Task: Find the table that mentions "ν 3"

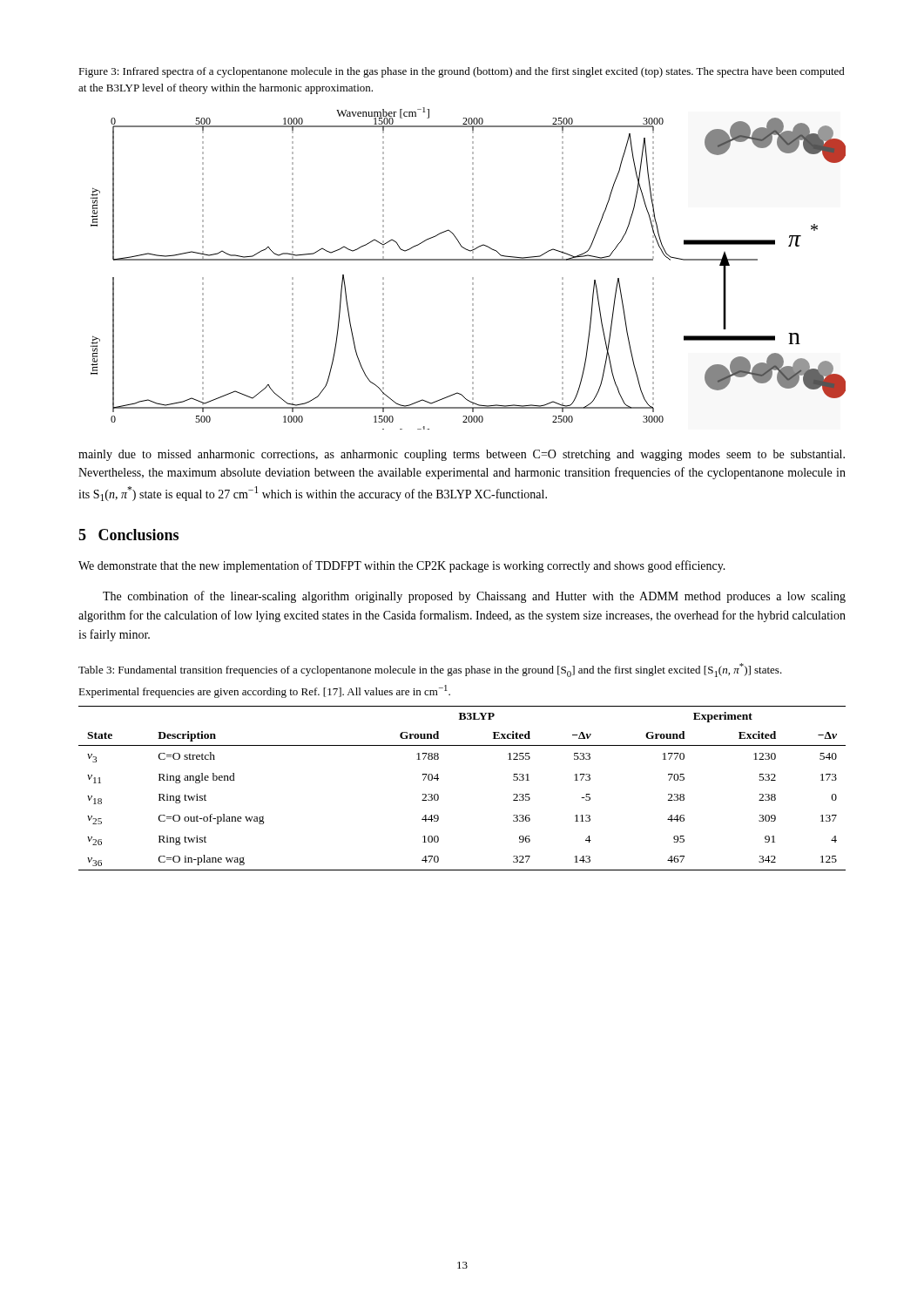Action: tap(462, 788)
